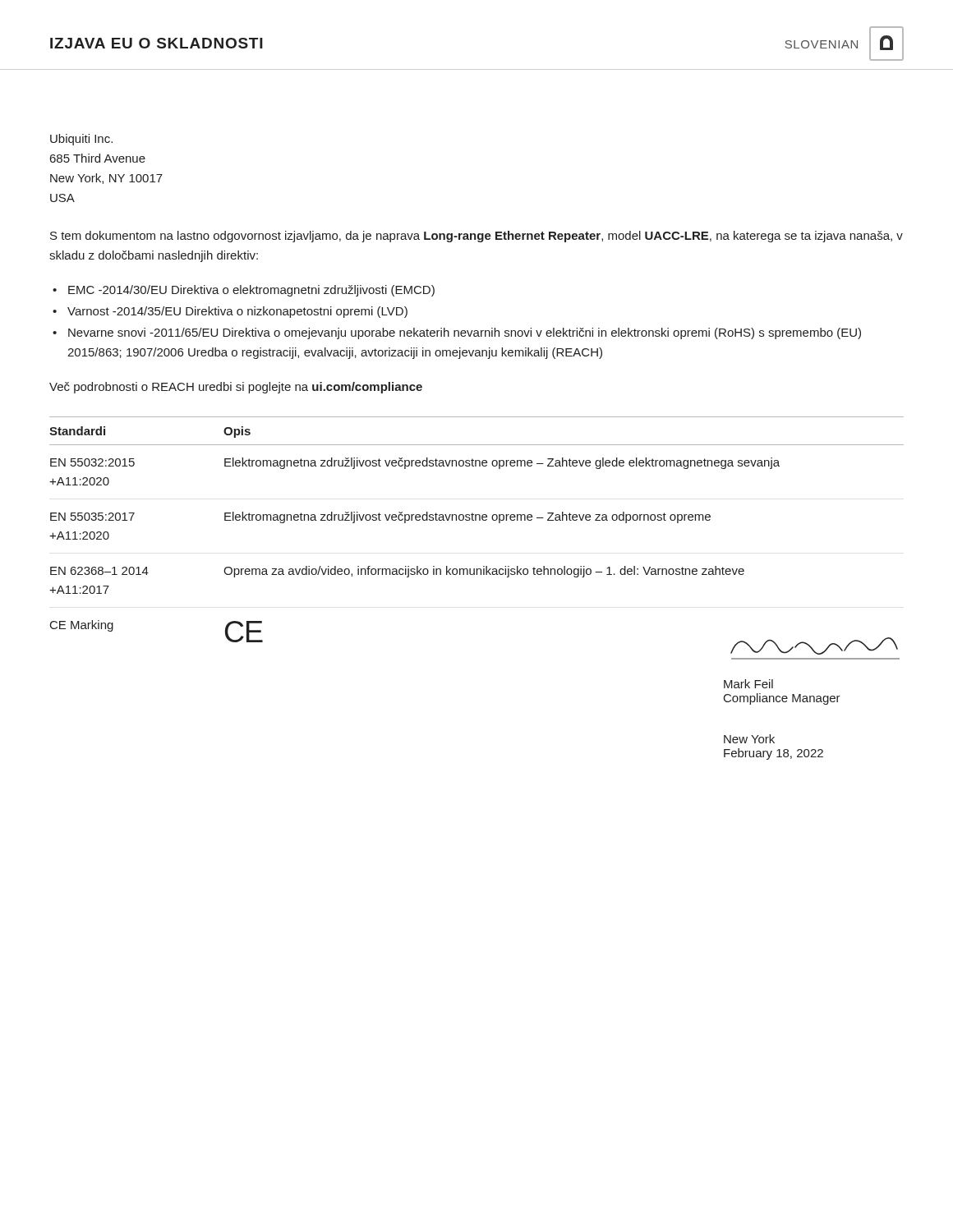Screen dimensions: 1232x953
Task: Find the text block that reads "Več podrobnosti o REACH uredbi si"
Action: coord(236,386)
